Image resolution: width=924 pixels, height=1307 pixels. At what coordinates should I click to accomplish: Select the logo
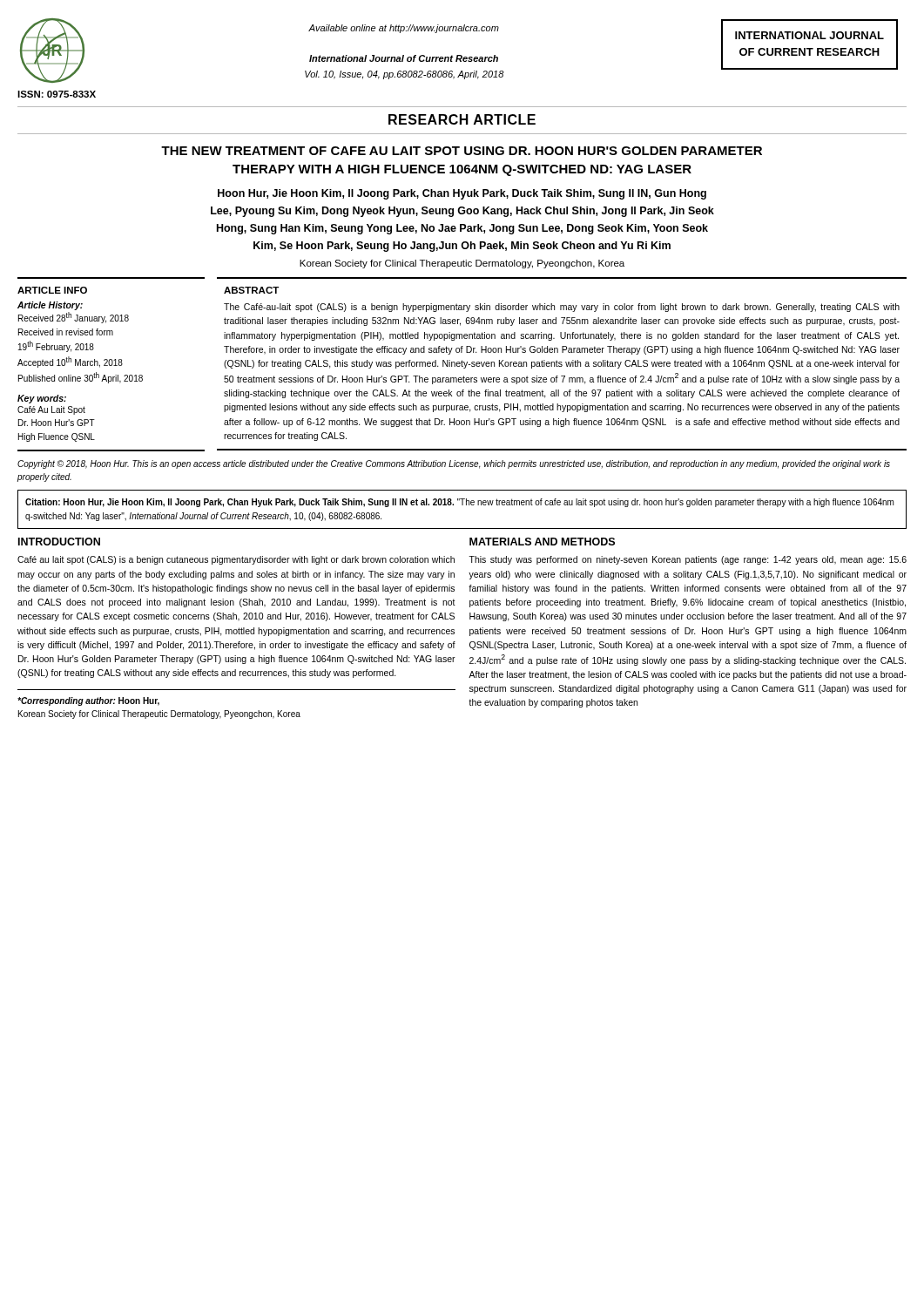coord(52,51)
